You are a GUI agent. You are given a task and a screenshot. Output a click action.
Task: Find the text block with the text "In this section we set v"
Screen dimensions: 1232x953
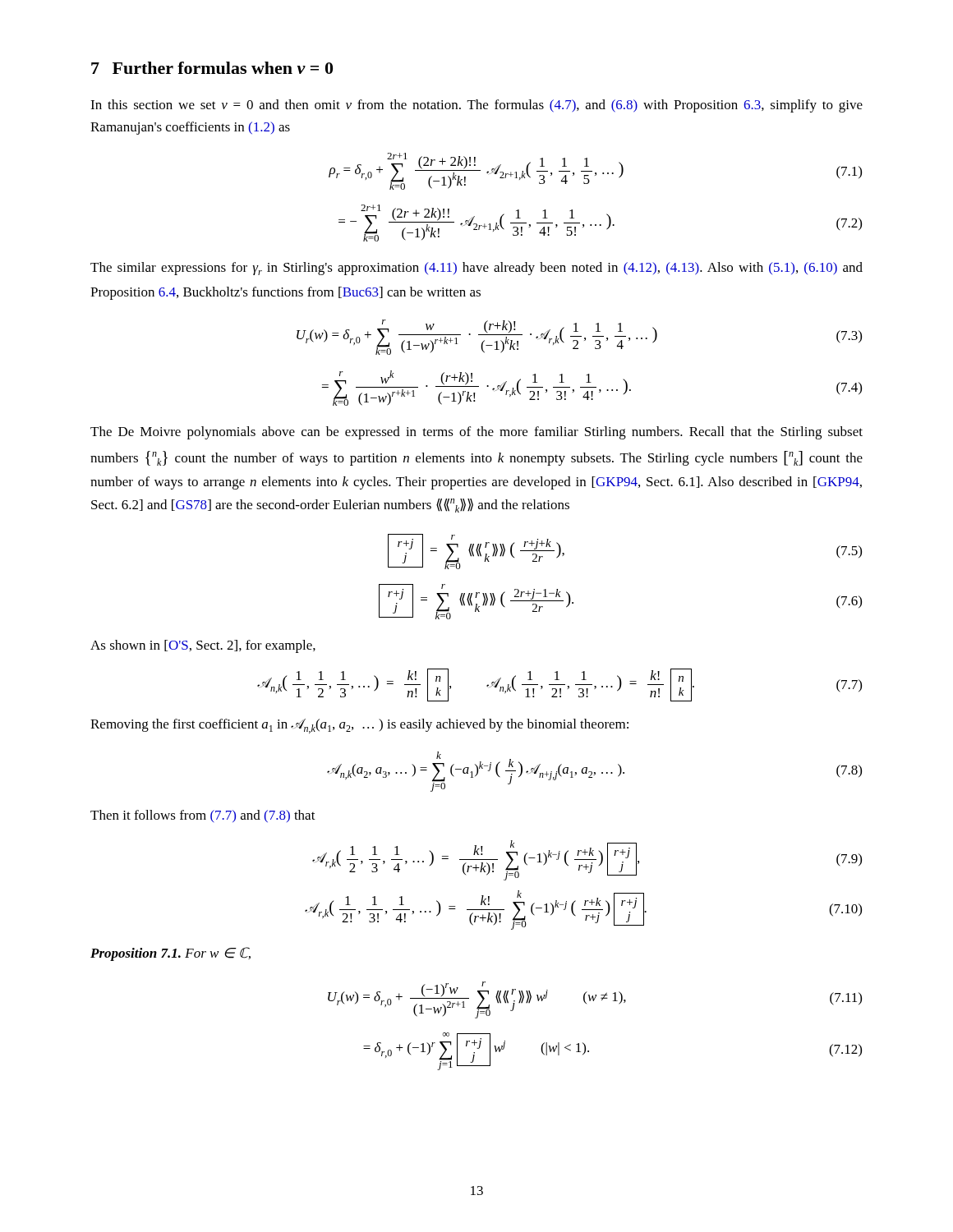point(476,116)
